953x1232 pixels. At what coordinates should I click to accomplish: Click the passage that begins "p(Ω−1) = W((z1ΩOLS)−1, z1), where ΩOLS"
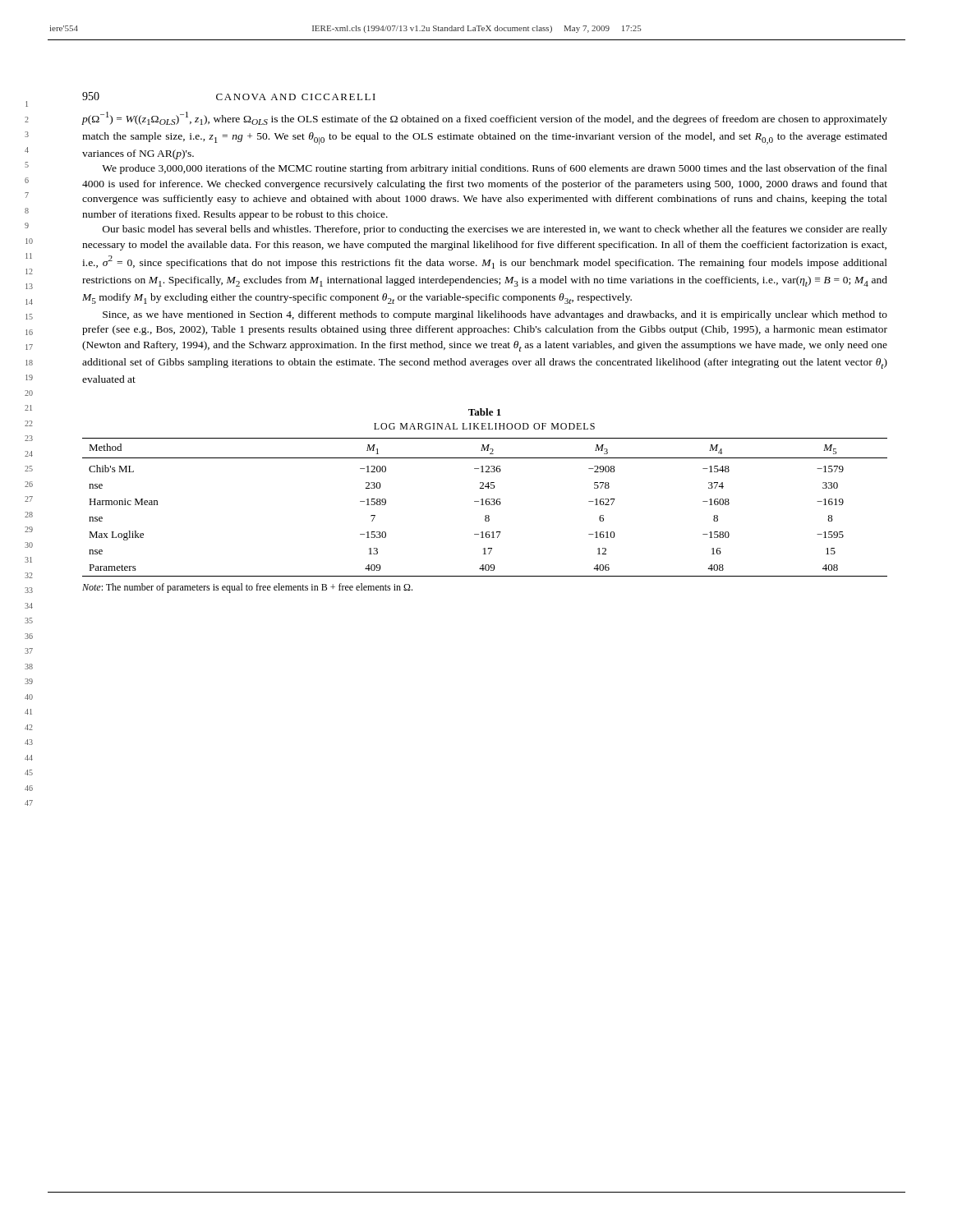coord(485,248)
